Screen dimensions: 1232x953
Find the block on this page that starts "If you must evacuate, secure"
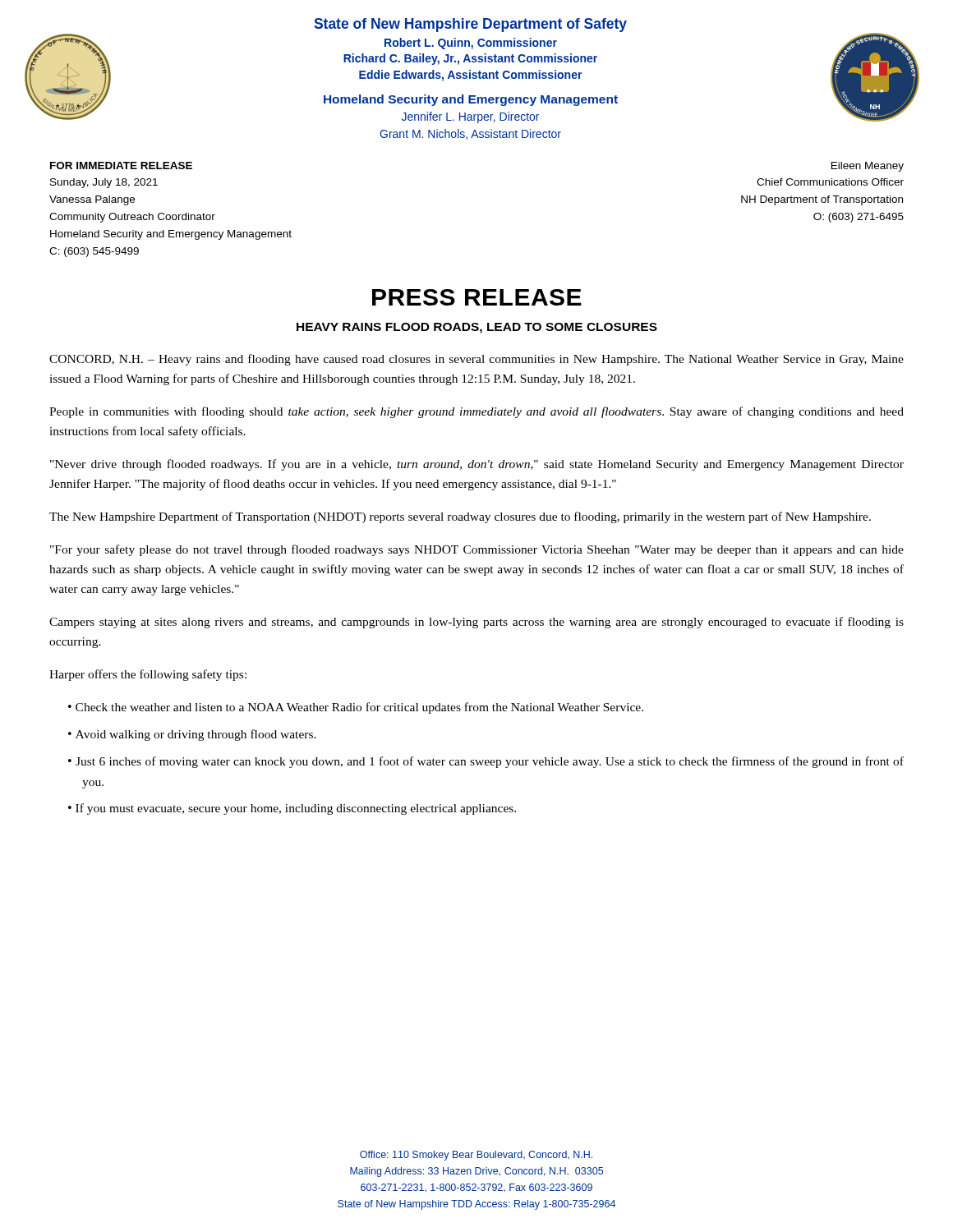click(490, 808)
